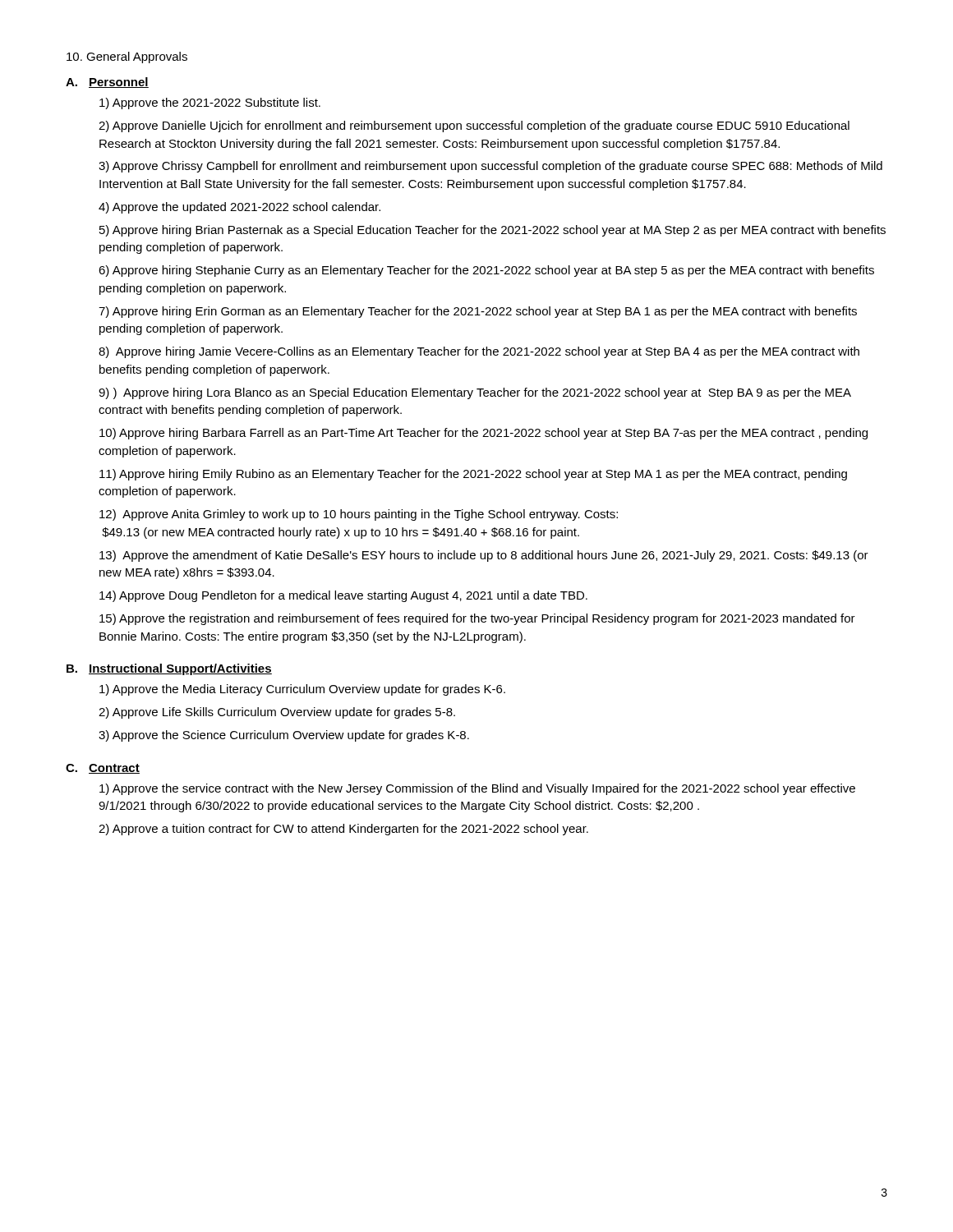The width and height of the screenshot is (953, 1232).
Task: Point to the text block starting "15) Approve the registration and reimbursement"
Action: pyautogui.click(x=477, y=627)
